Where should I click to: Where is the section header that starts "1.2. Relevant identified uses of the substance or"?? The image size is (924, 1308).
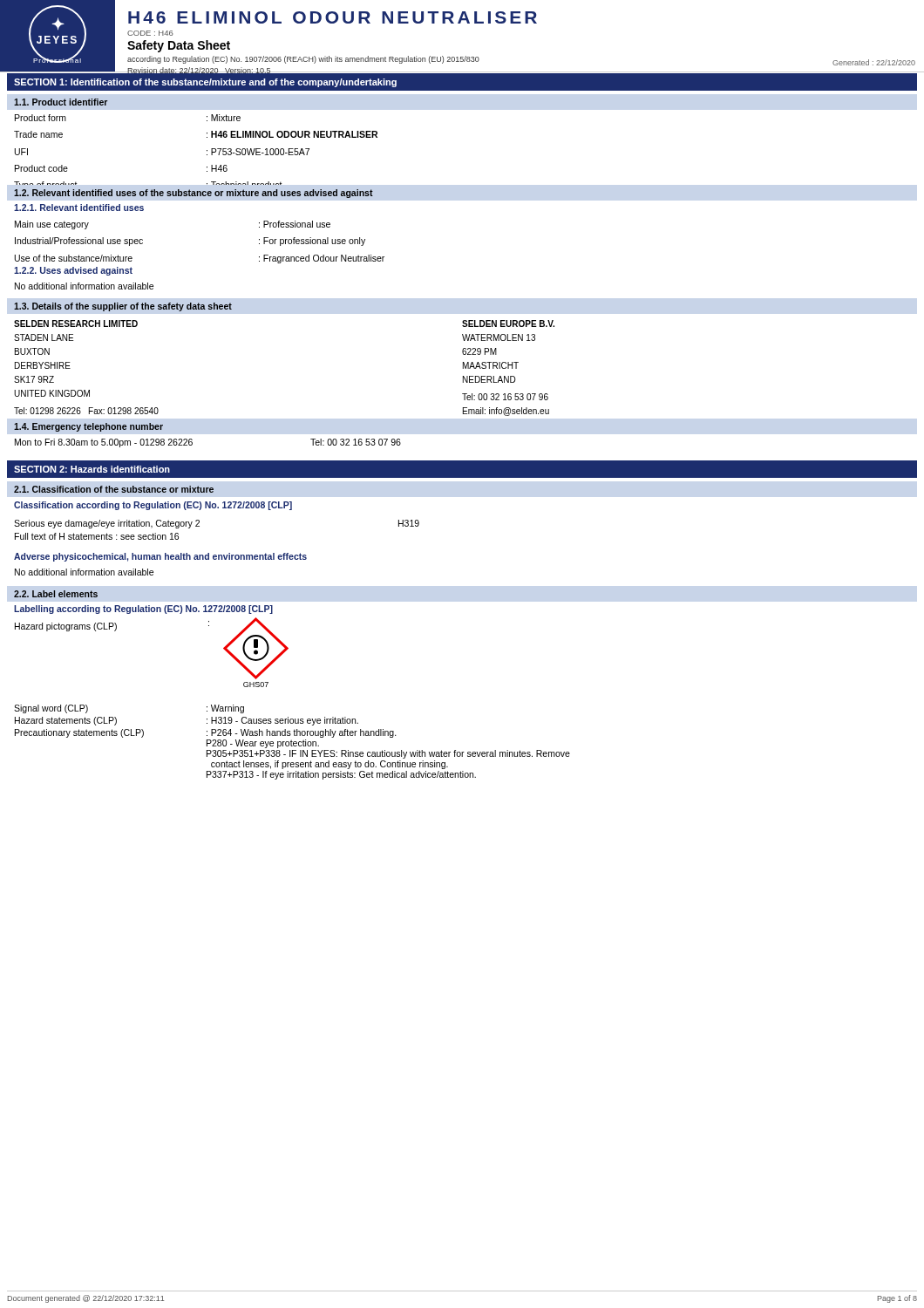193,193
